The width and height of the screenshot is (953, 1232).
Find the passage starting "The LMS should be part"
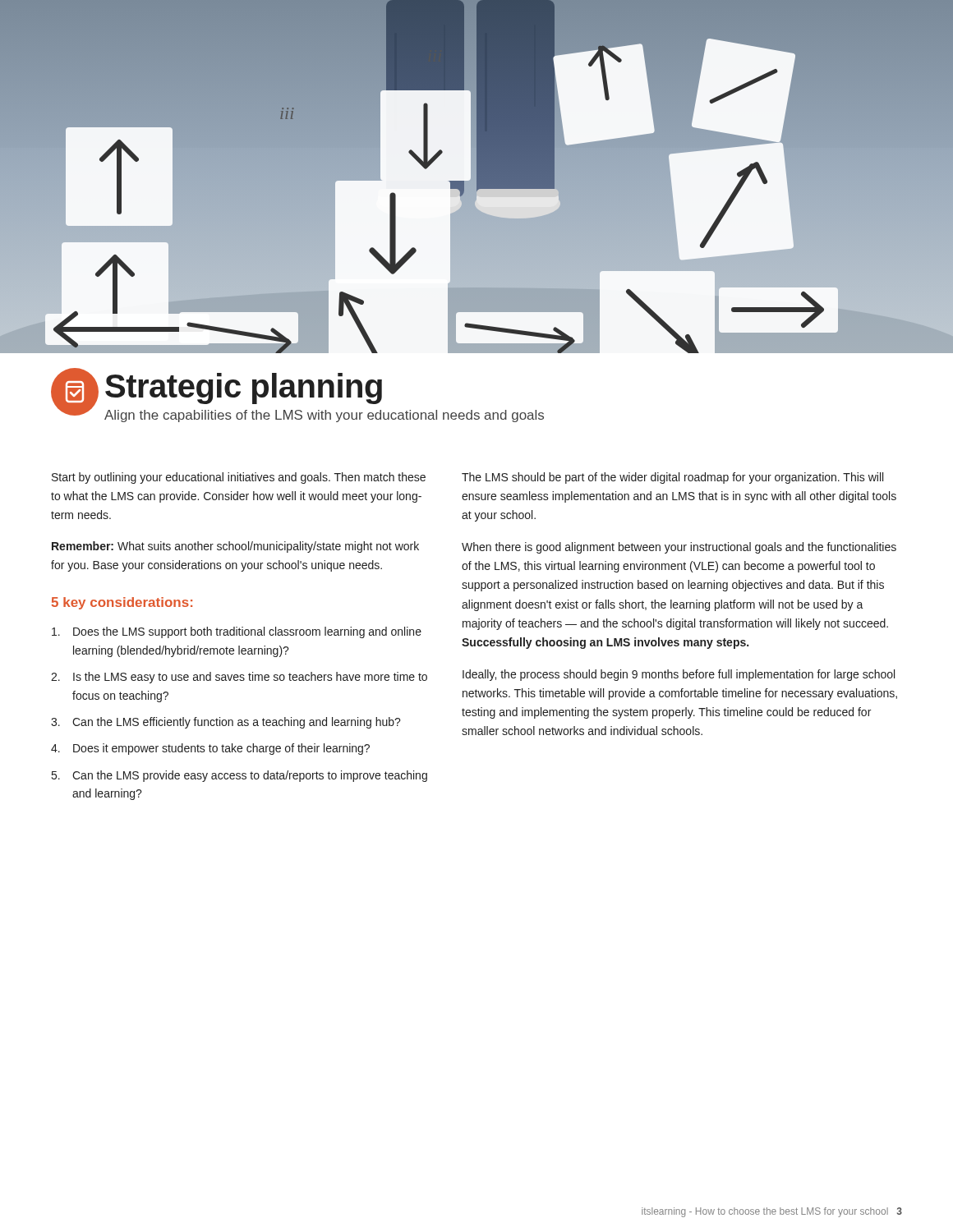pos(682,497)
